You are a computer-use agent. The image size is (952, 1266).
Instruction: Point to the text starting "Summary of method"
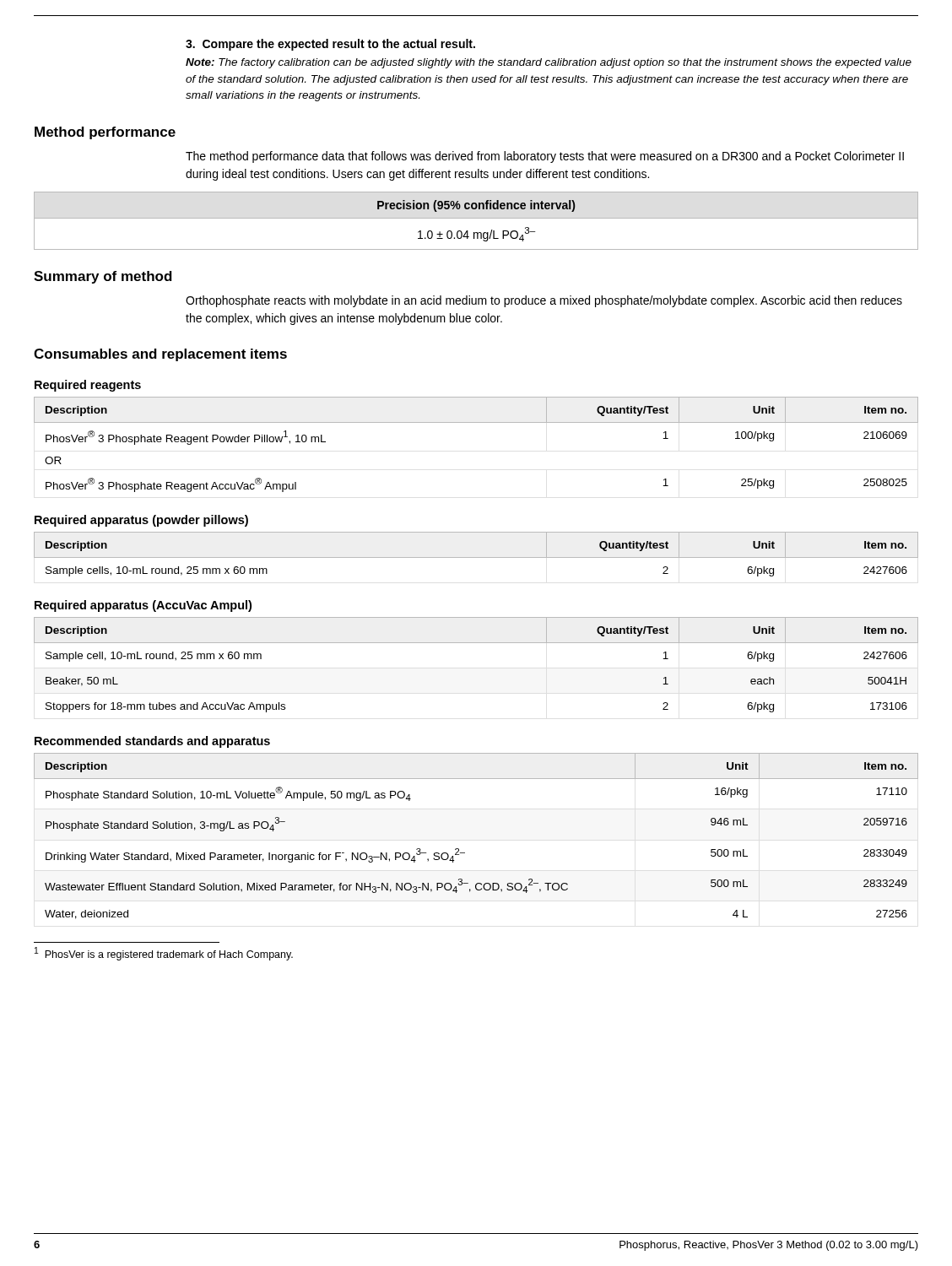coord(103,277)
